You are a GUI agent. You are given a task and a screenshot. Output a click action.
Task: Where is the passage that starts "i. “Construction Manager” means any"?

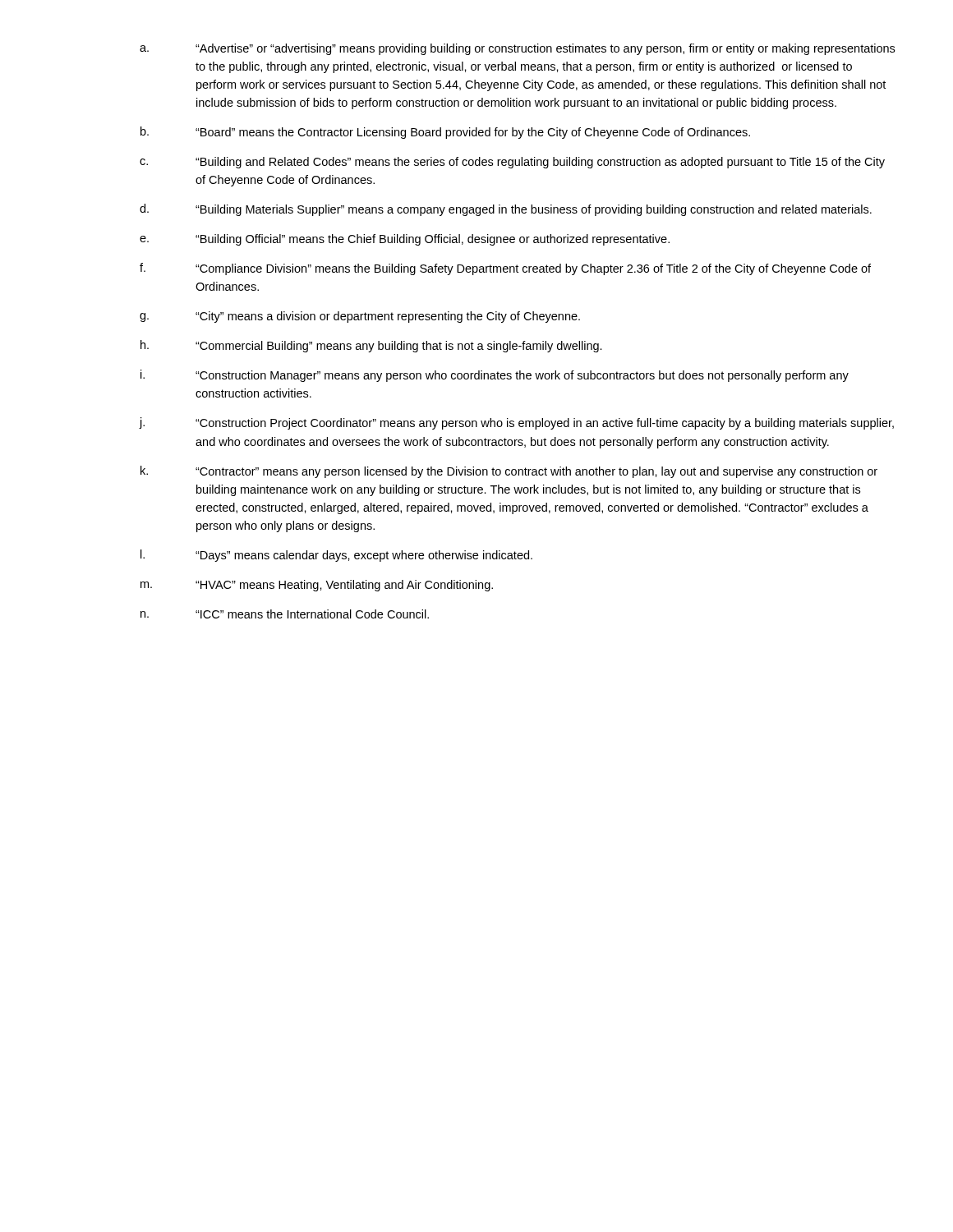click(x=518, y=385)
